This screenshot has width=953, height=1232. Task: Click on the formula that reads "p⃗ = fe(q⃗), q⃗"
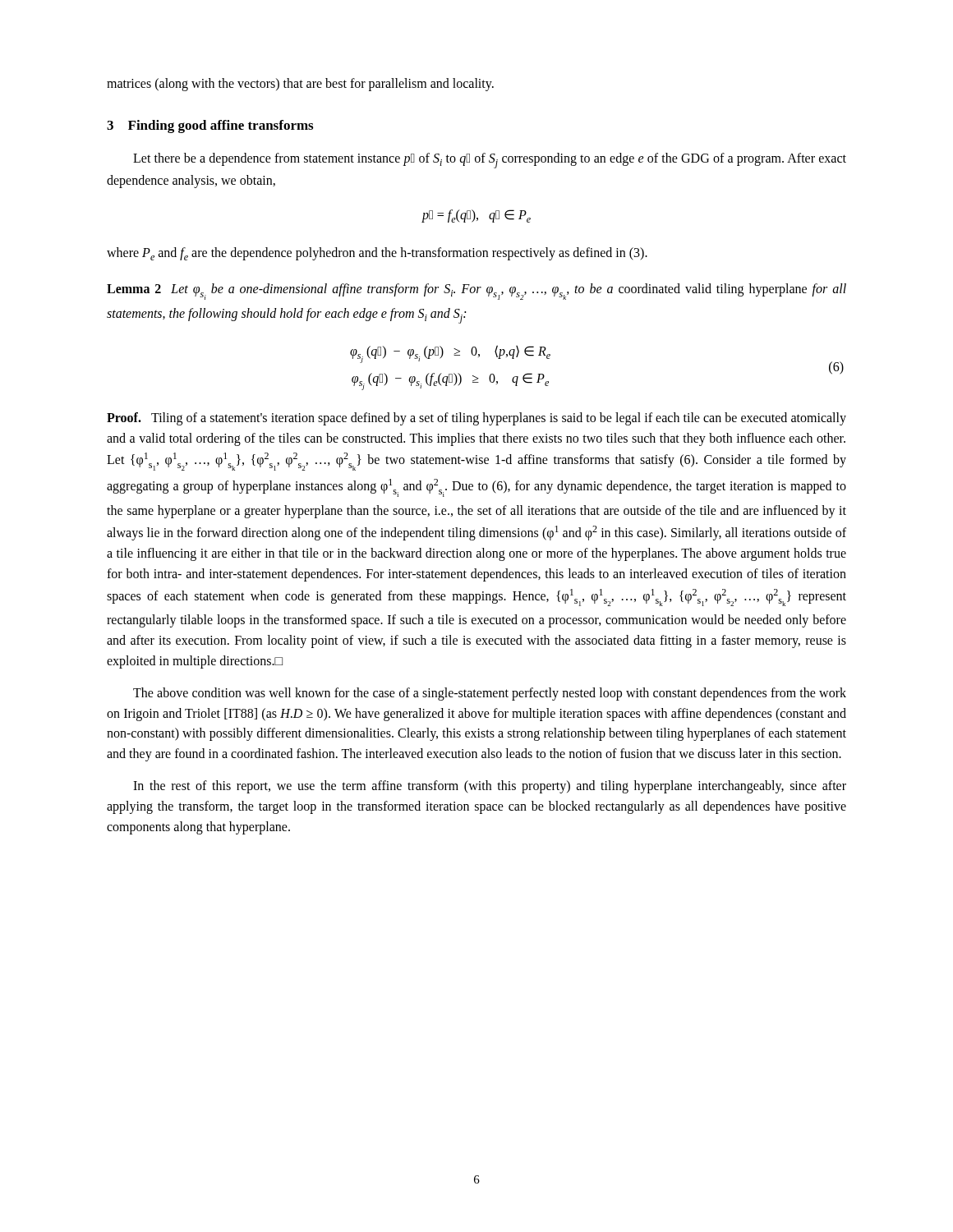[x=476, y=217]
